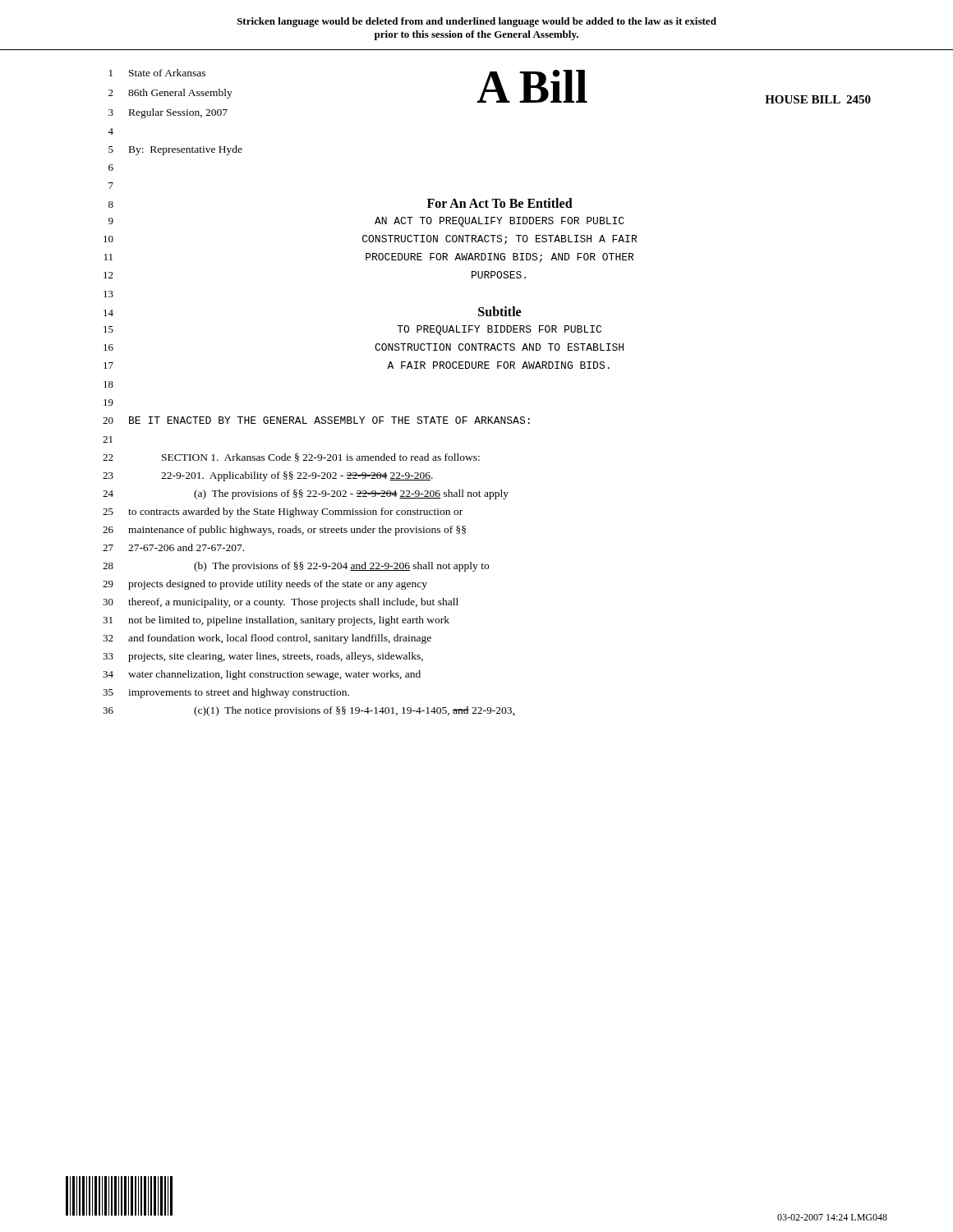Navigate to the passage starting "projects designed to"

click(x=278, y=584)
